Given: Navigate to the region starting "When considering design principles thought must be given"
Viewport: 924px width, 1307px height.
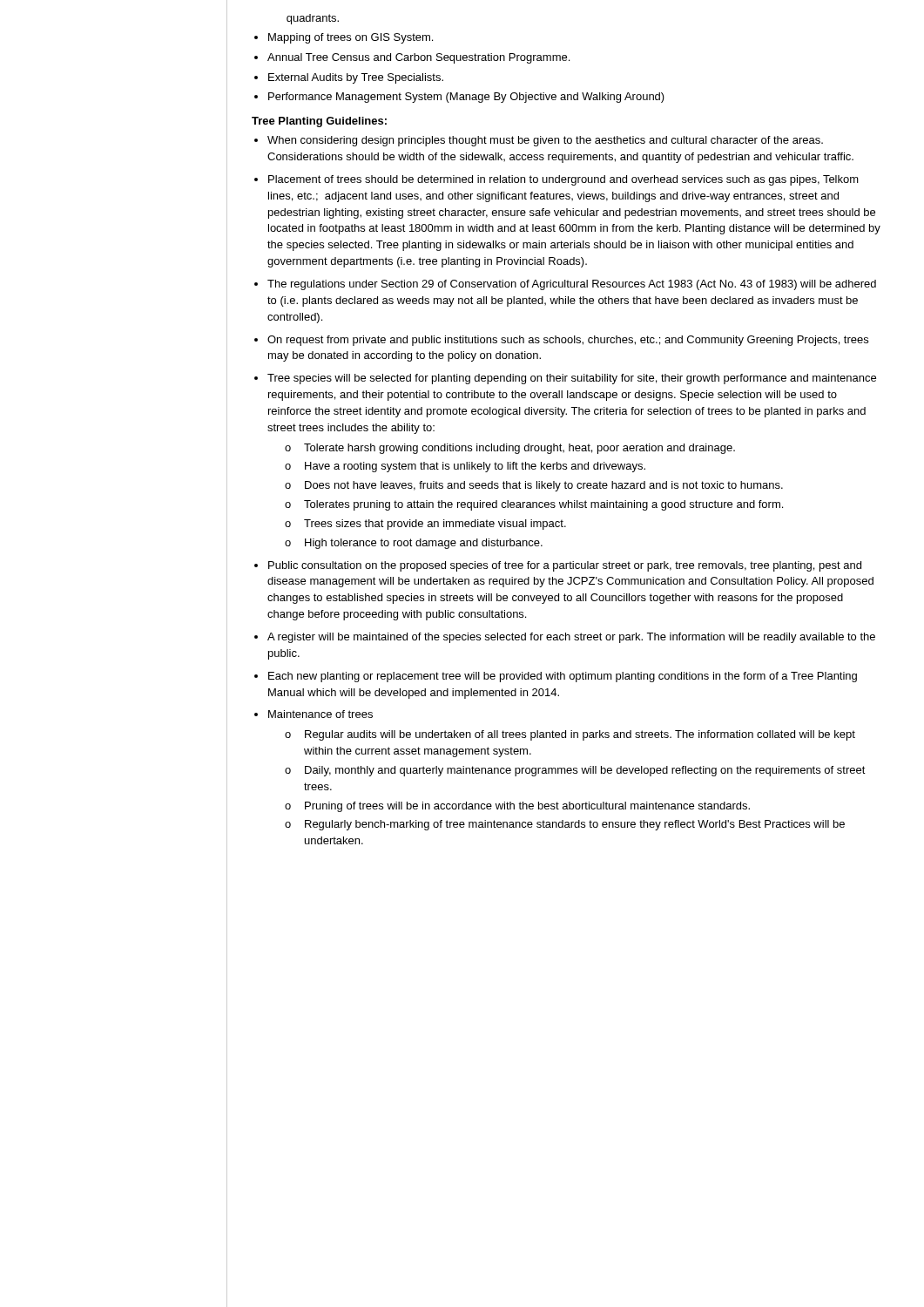Looking at the screenshot, I should [561, 148].
